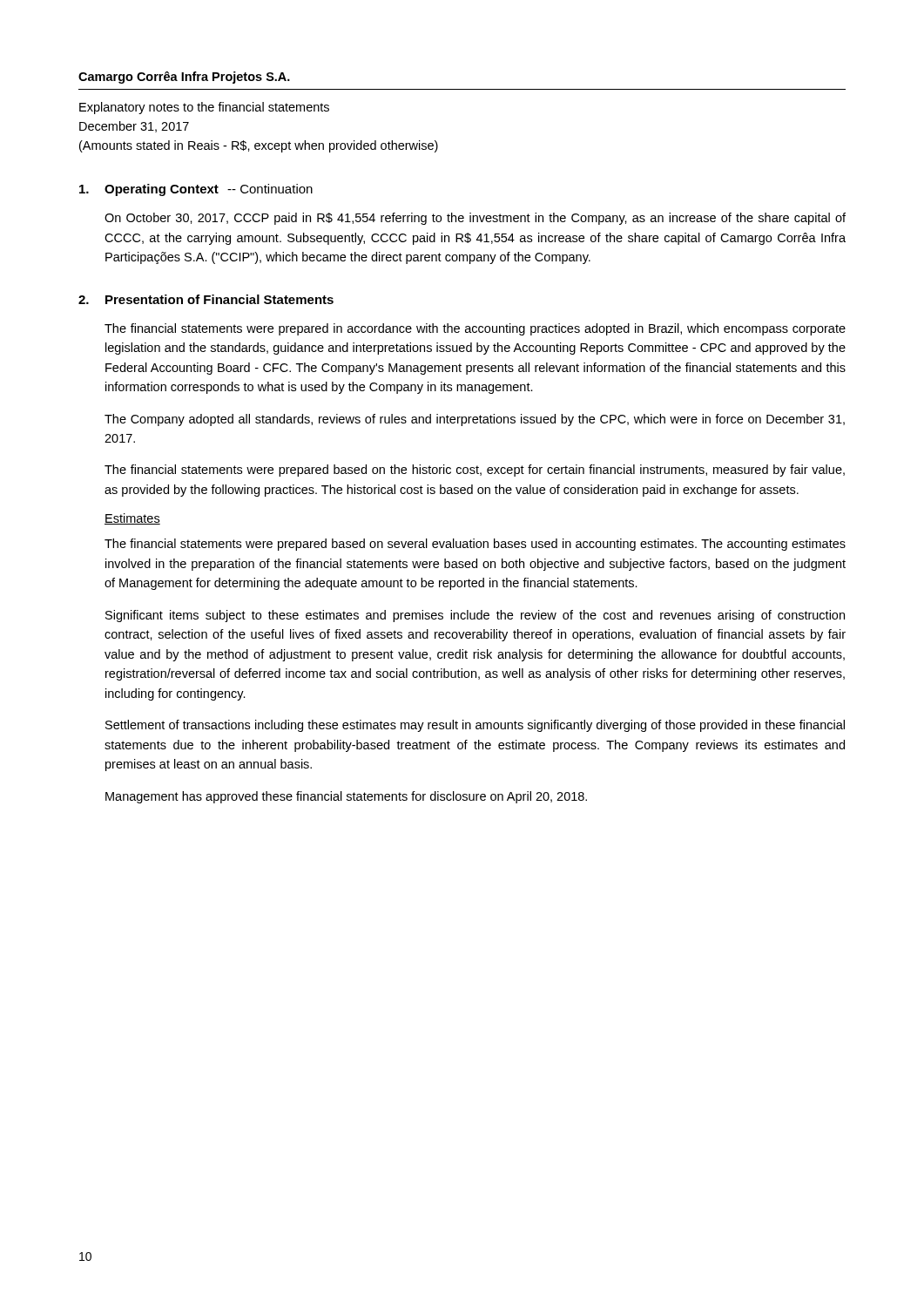The image size is (924, 1307).
Task: Locate the passage starting "On October 30, 2017,"
Action: (x=475, y=238)
